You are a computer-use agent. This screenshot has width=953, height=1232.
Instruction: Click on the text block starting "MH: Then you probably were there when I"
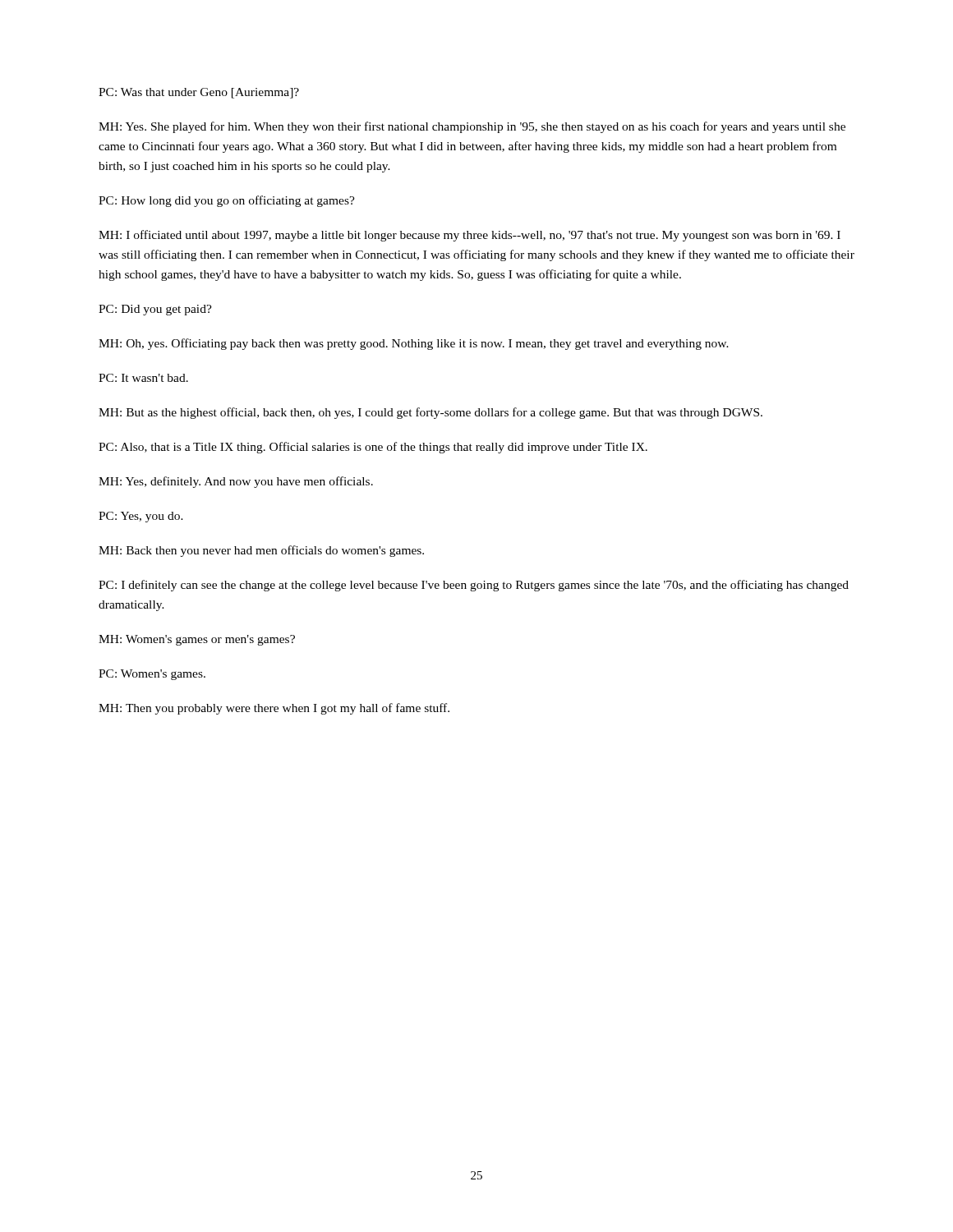click(274, 708)
